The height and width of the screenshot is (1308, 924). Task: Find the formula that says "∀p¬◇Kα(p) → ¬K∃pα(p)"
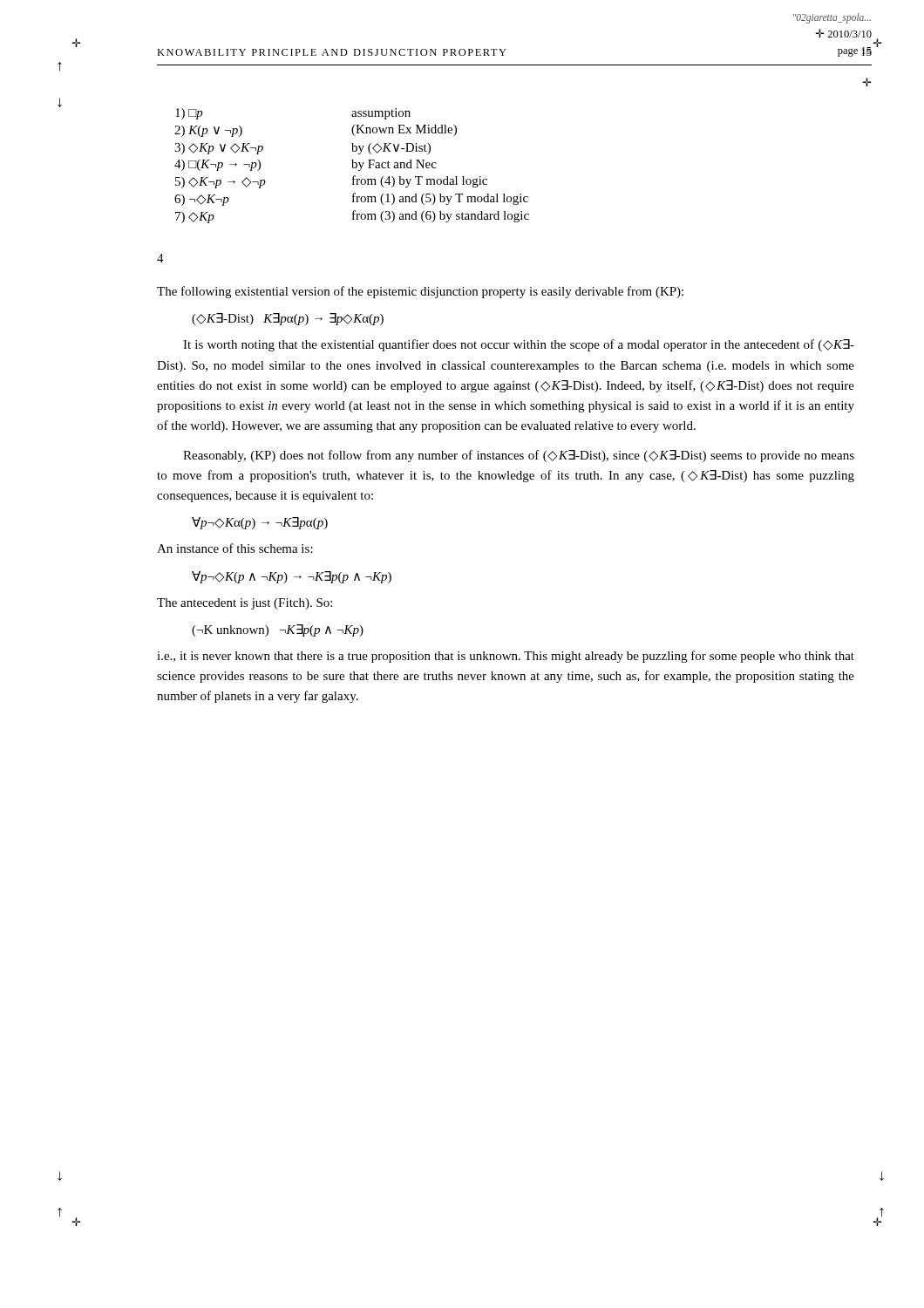tap(260, 523)
